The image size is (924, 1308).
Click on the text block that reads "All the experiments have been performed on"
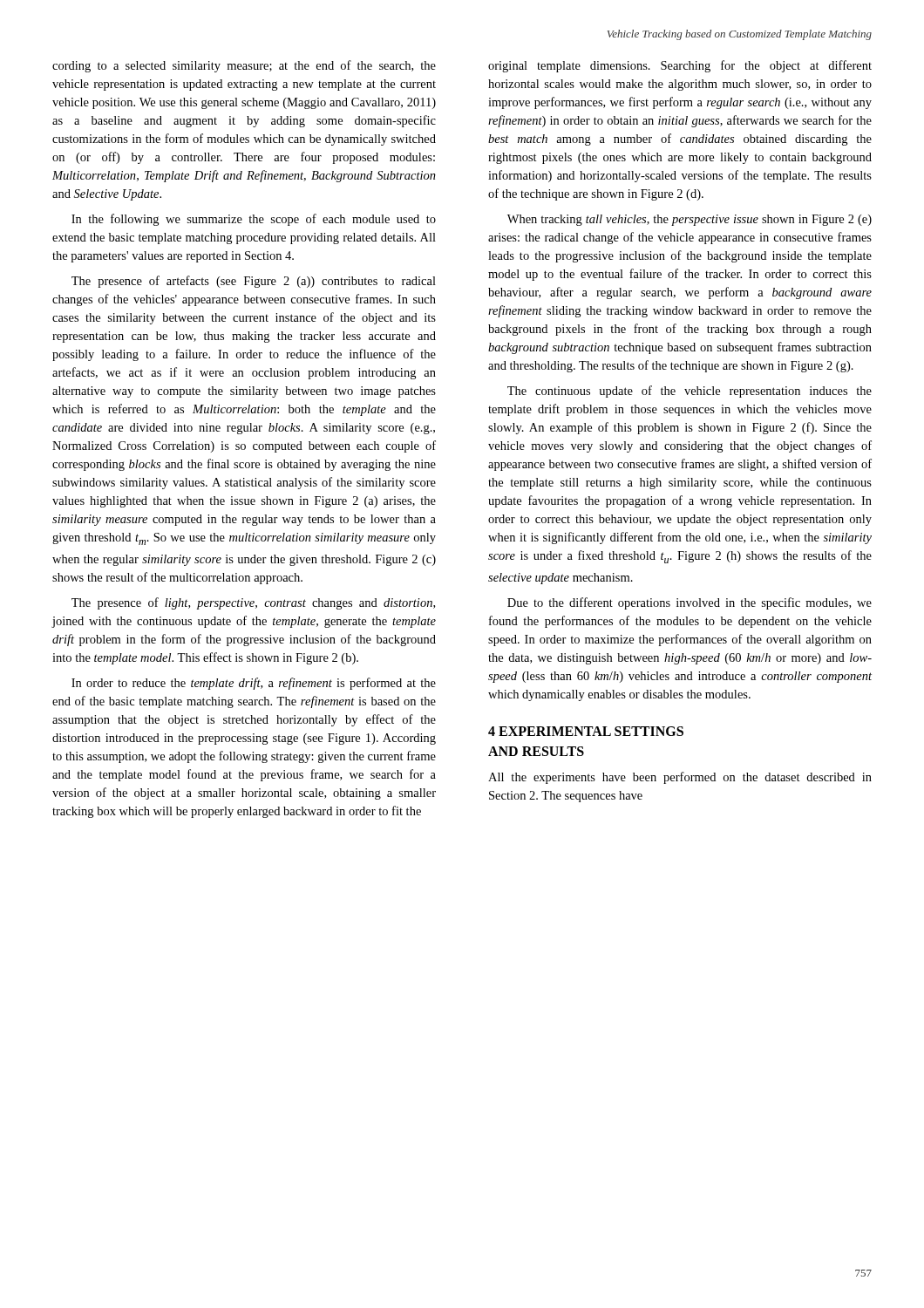click(x=680, y=787)
